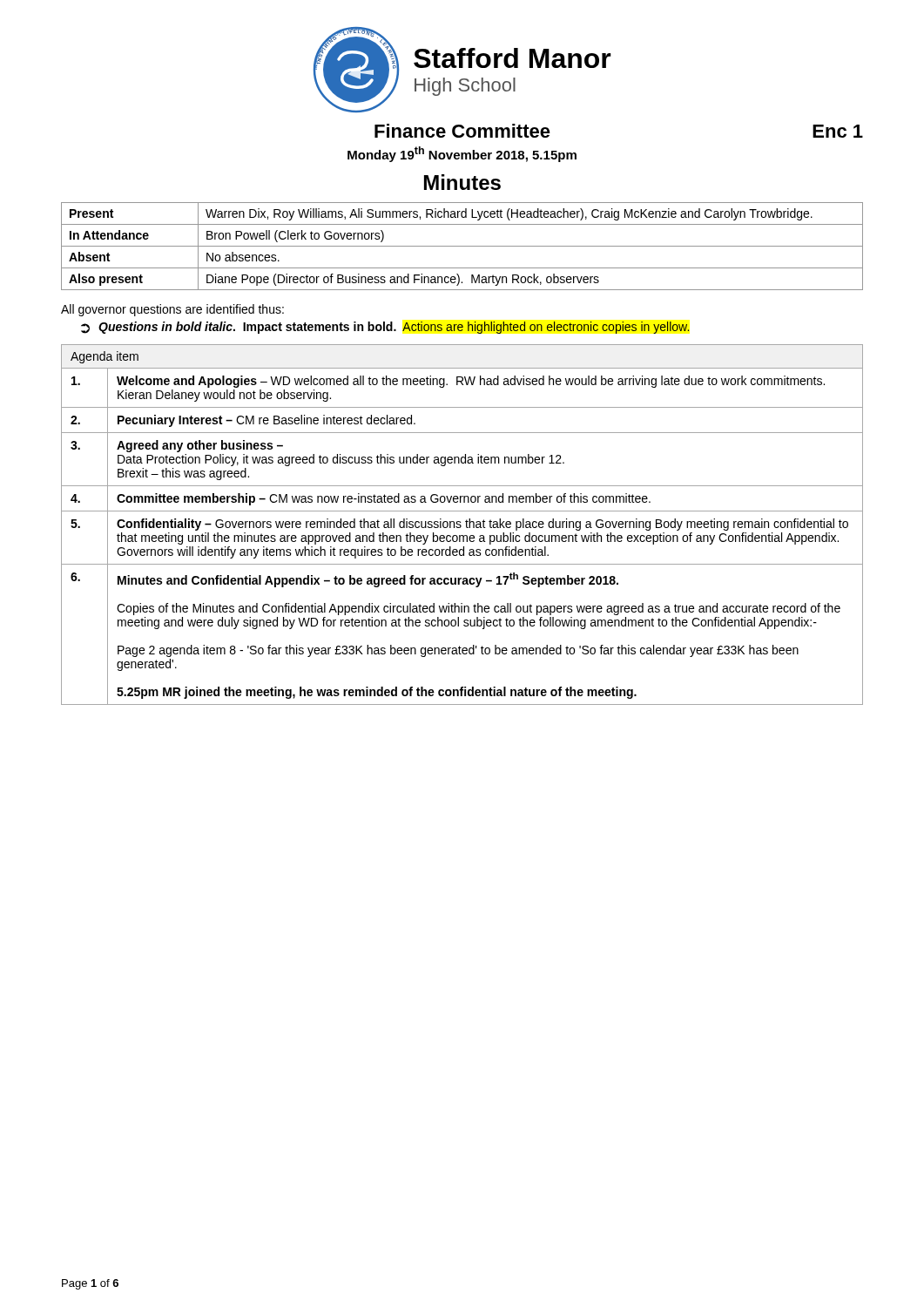Select the list item with the text "➲ Questions in bold italic. Impact statements in"
Viewport: 924px width, 1307px height.
[x=384, y=329]
